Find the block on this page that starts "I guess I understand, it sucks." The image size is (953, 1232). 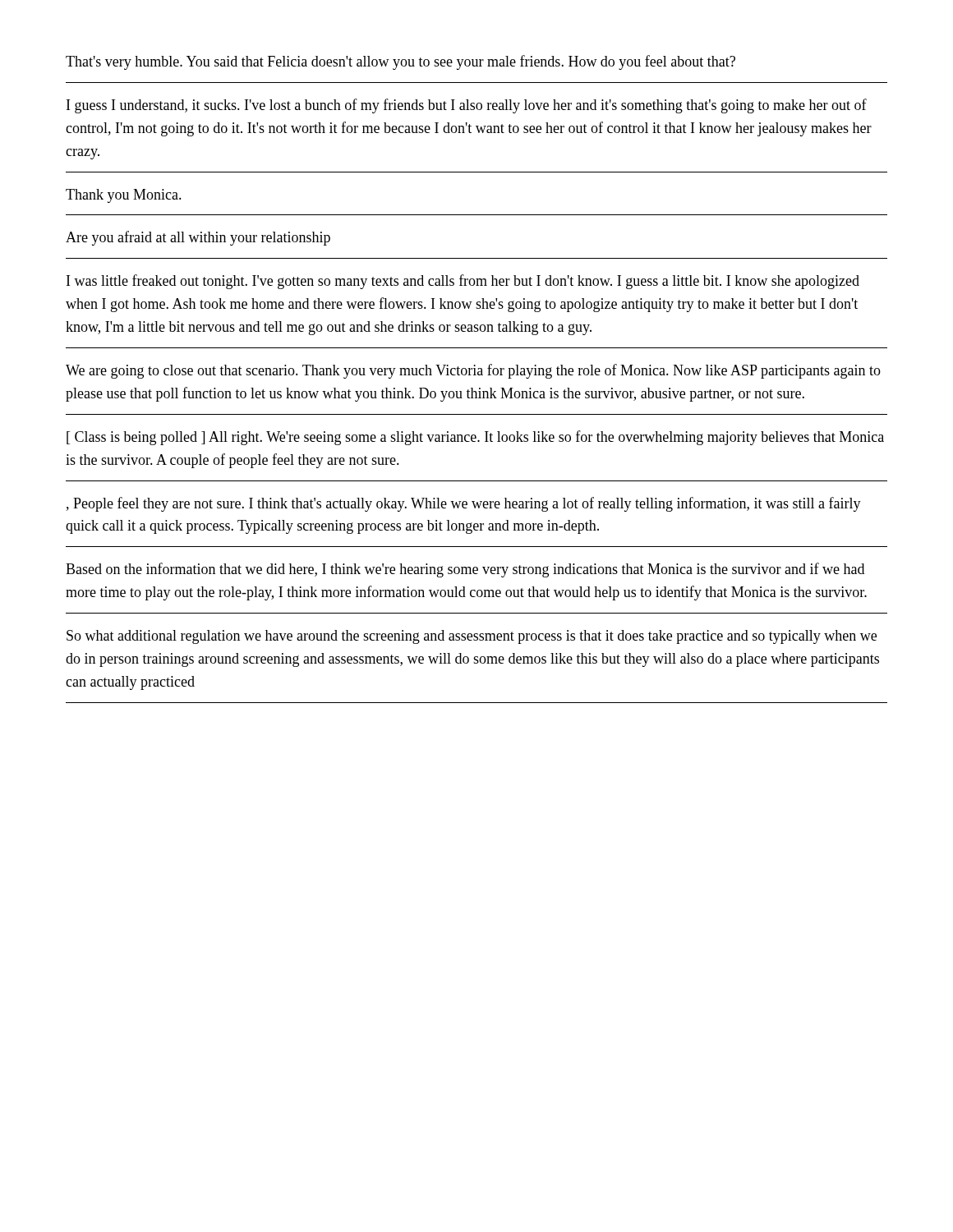coord(468,128)
